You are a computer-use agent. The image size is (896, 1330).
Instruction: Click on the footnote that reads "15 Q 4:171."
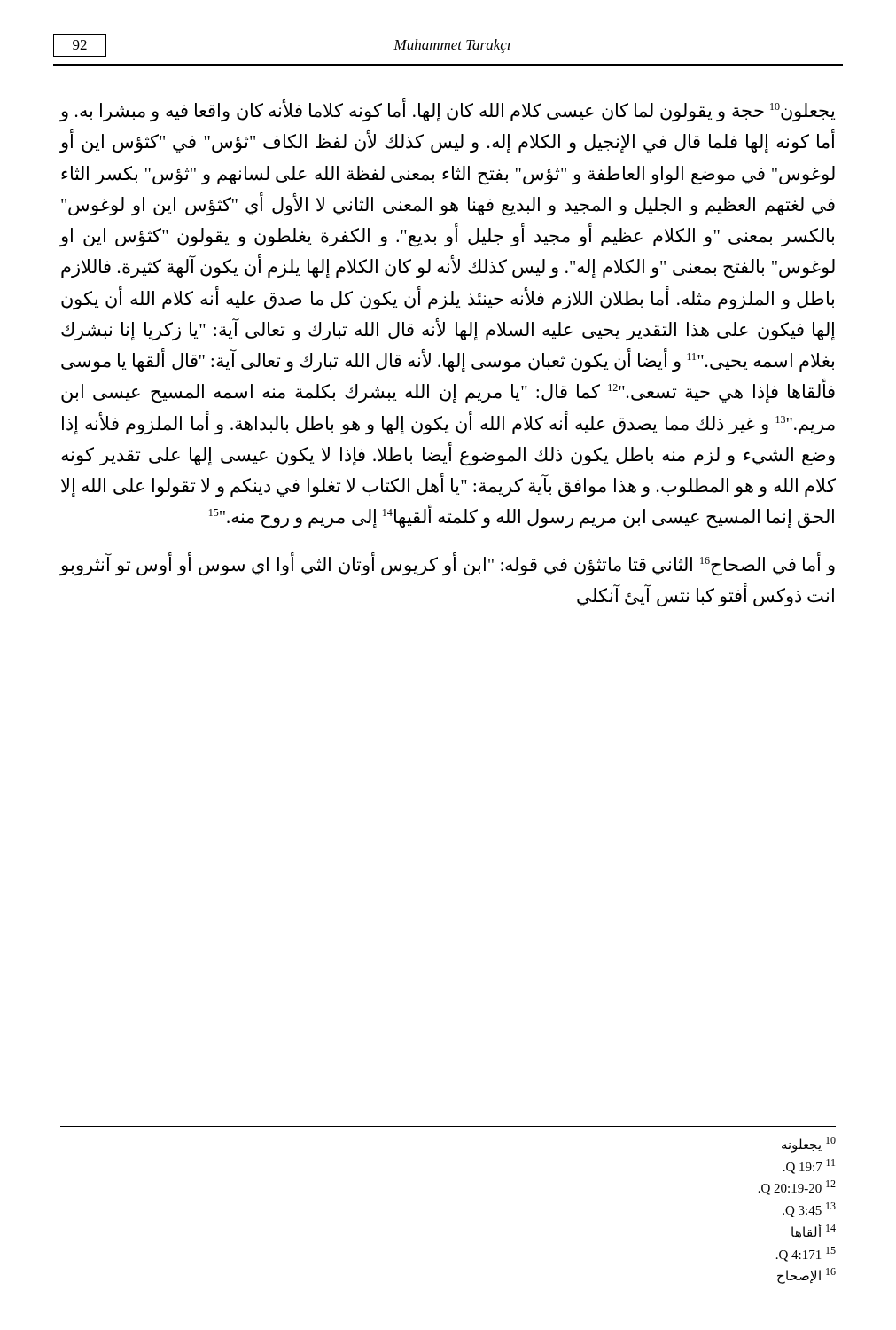point(805,1252)
